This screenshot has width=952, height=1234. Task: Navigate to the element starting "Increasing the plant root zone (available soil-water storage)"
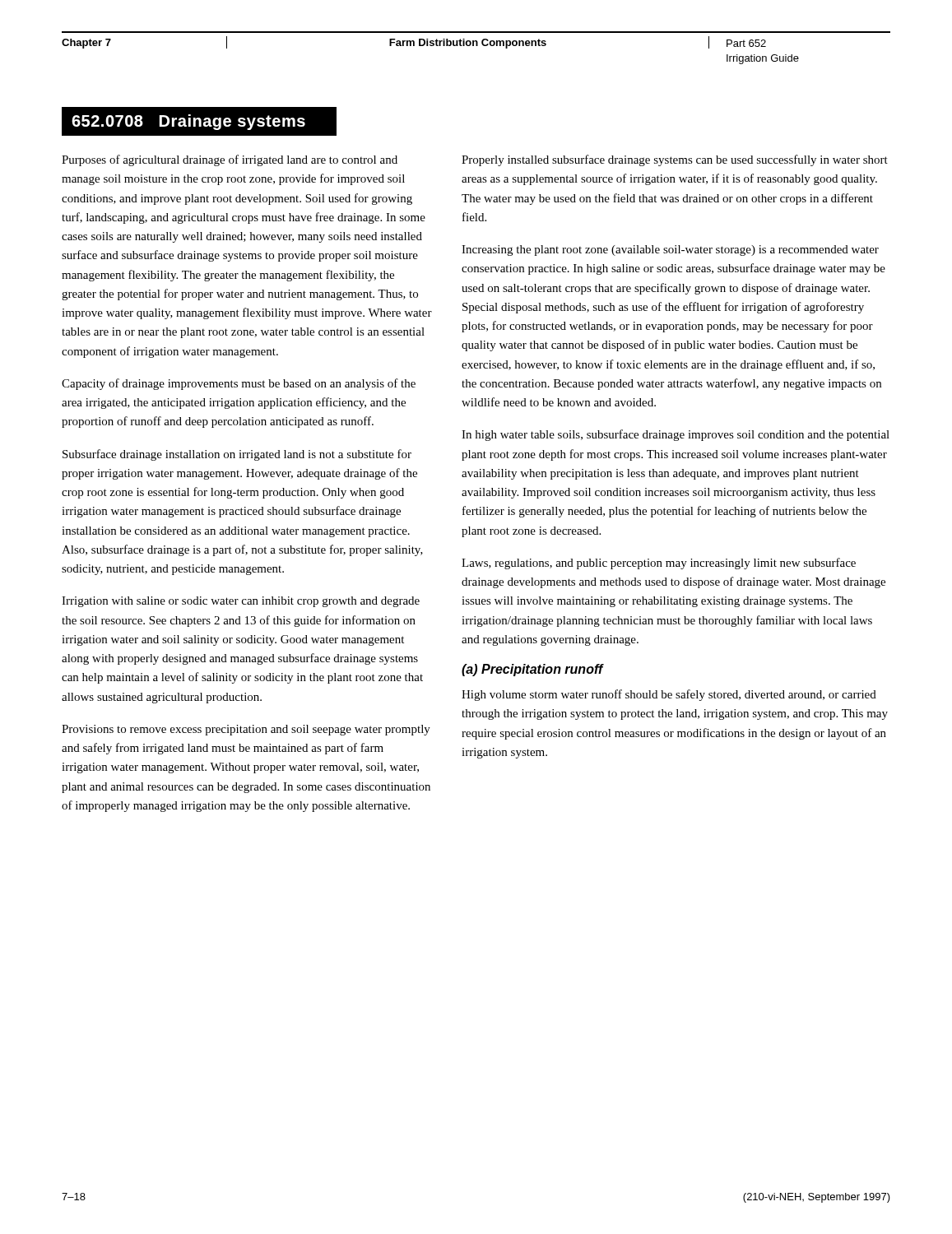[x=673, y=326]
